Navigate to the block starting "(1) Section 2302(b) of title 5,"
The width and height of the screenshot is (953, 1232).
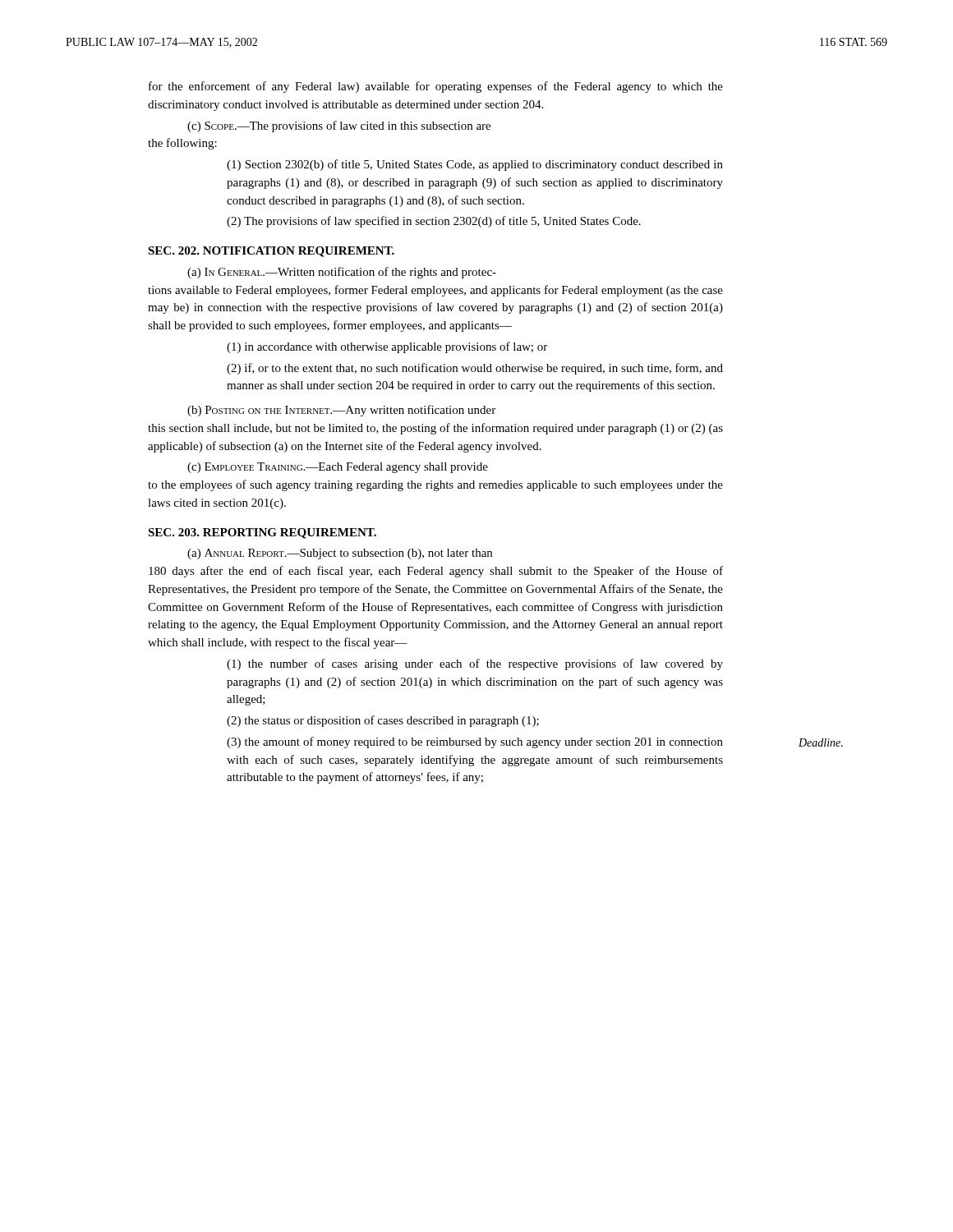click(475, 182)
